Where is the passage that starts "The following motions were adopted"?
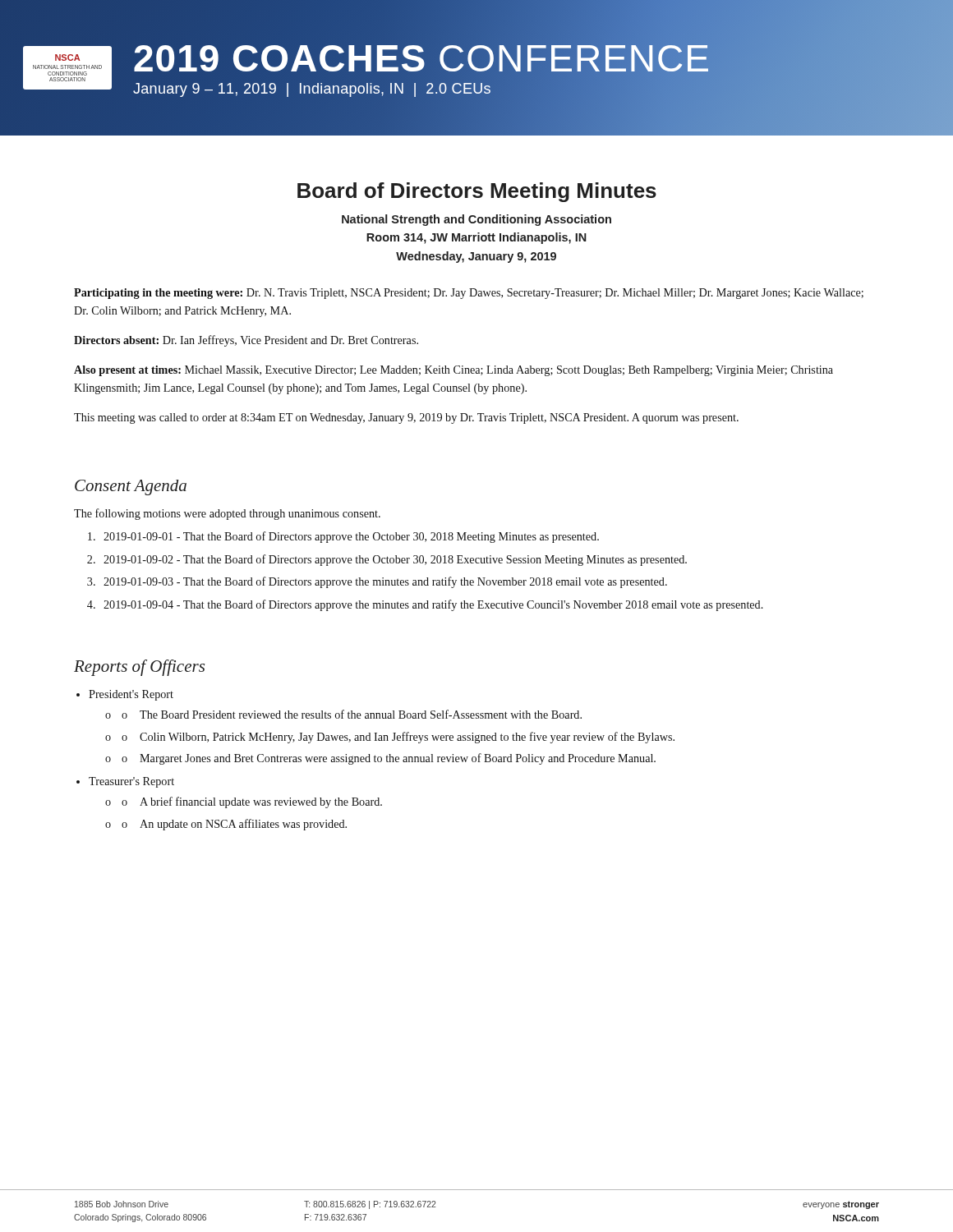The height and width of the screenshot is (1232, 953). pos(227,514)
